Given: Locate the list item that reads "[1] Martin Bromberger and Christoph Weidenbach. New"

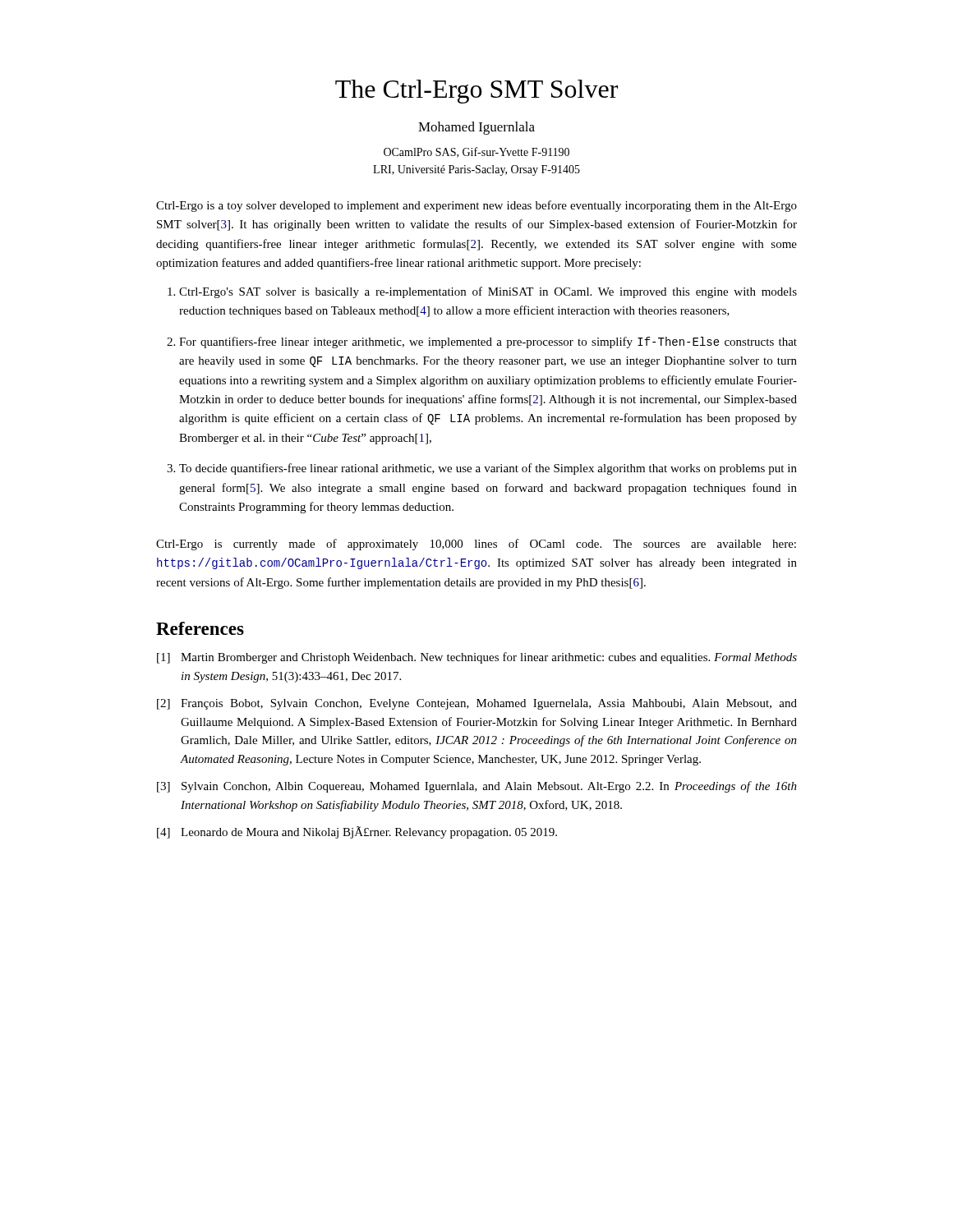Looking at the screenshot, I should [476, 667].
